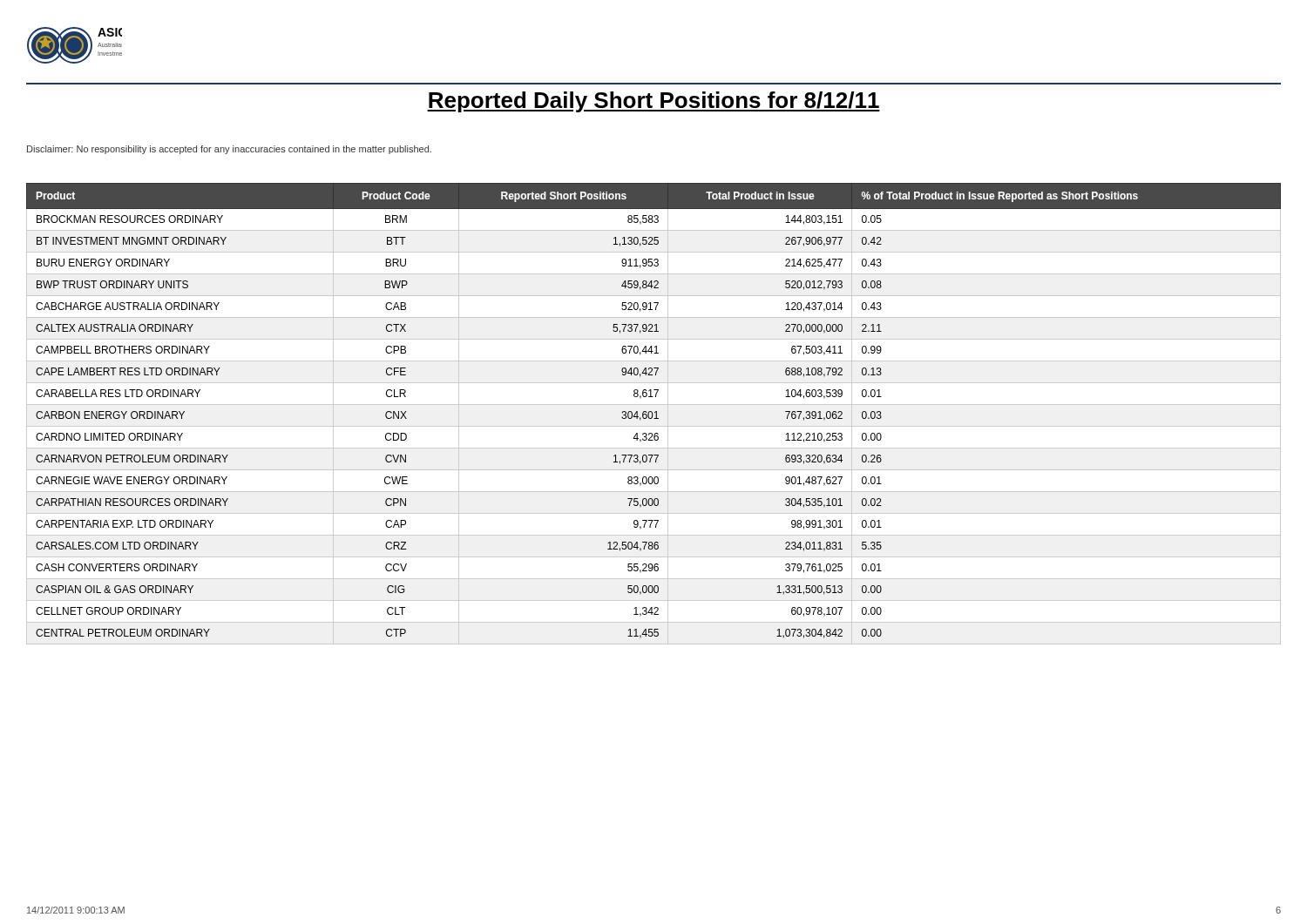
Task: Select the region starting "Disclaimer: No responsibility"
Action: (x=229, y=149)
